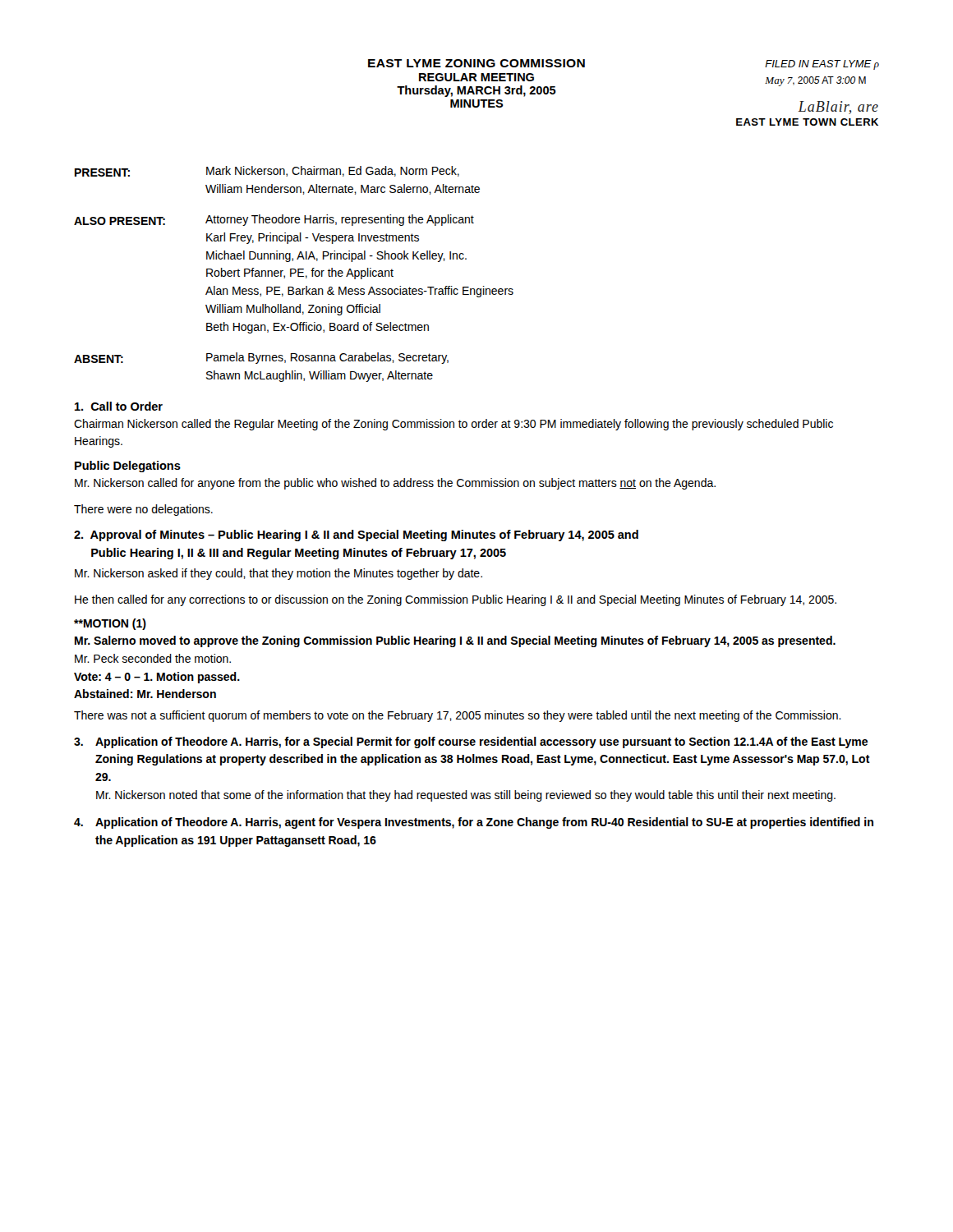Image resolution: width=953 pixels, height=1232 pixels.
Task: Navigate to the text starting "4. Application of Theodore A. Harris, agent"
Action: coord(476,832)
